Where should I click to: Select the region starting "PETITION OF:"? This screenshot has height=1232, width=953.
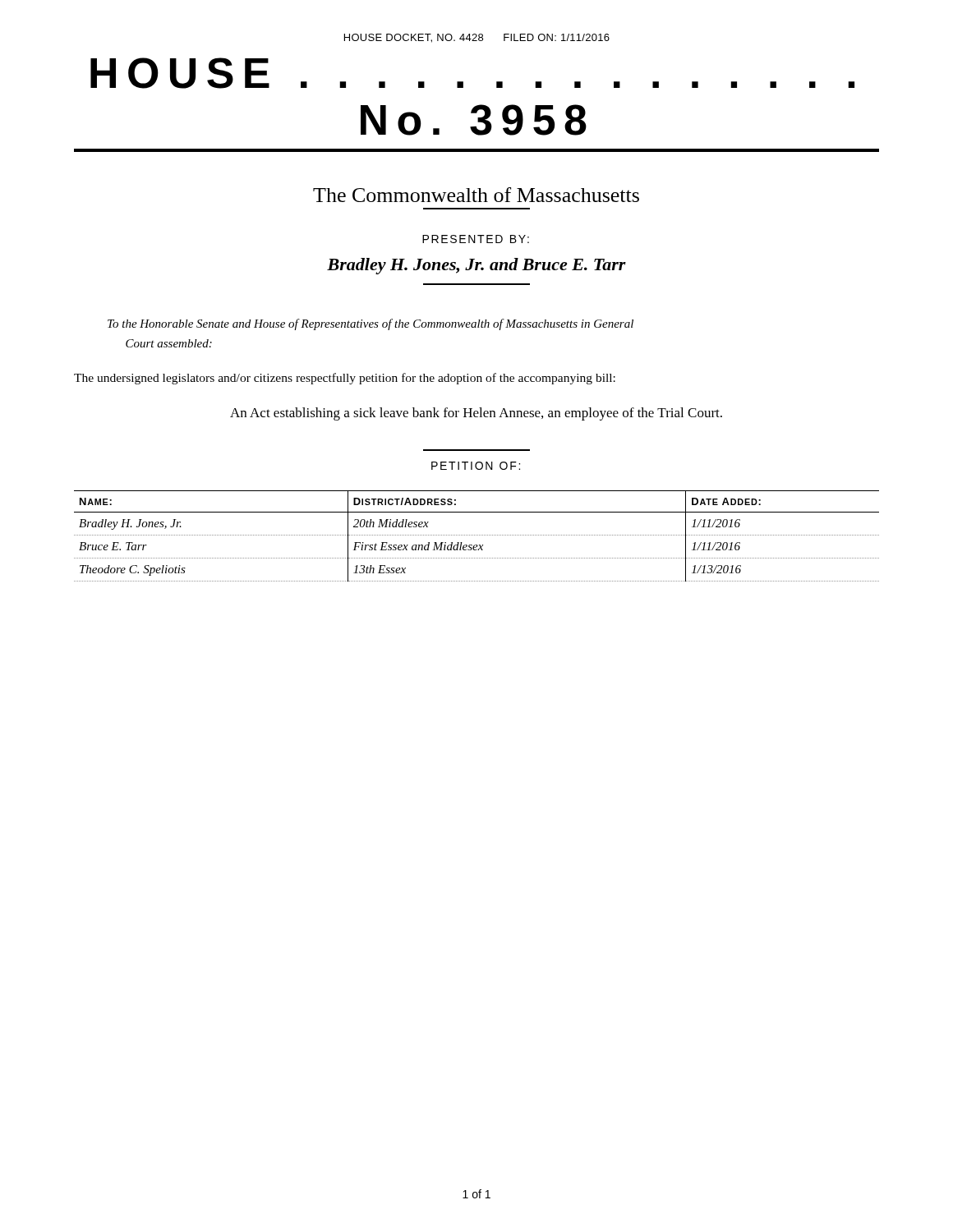coord(476,466)
